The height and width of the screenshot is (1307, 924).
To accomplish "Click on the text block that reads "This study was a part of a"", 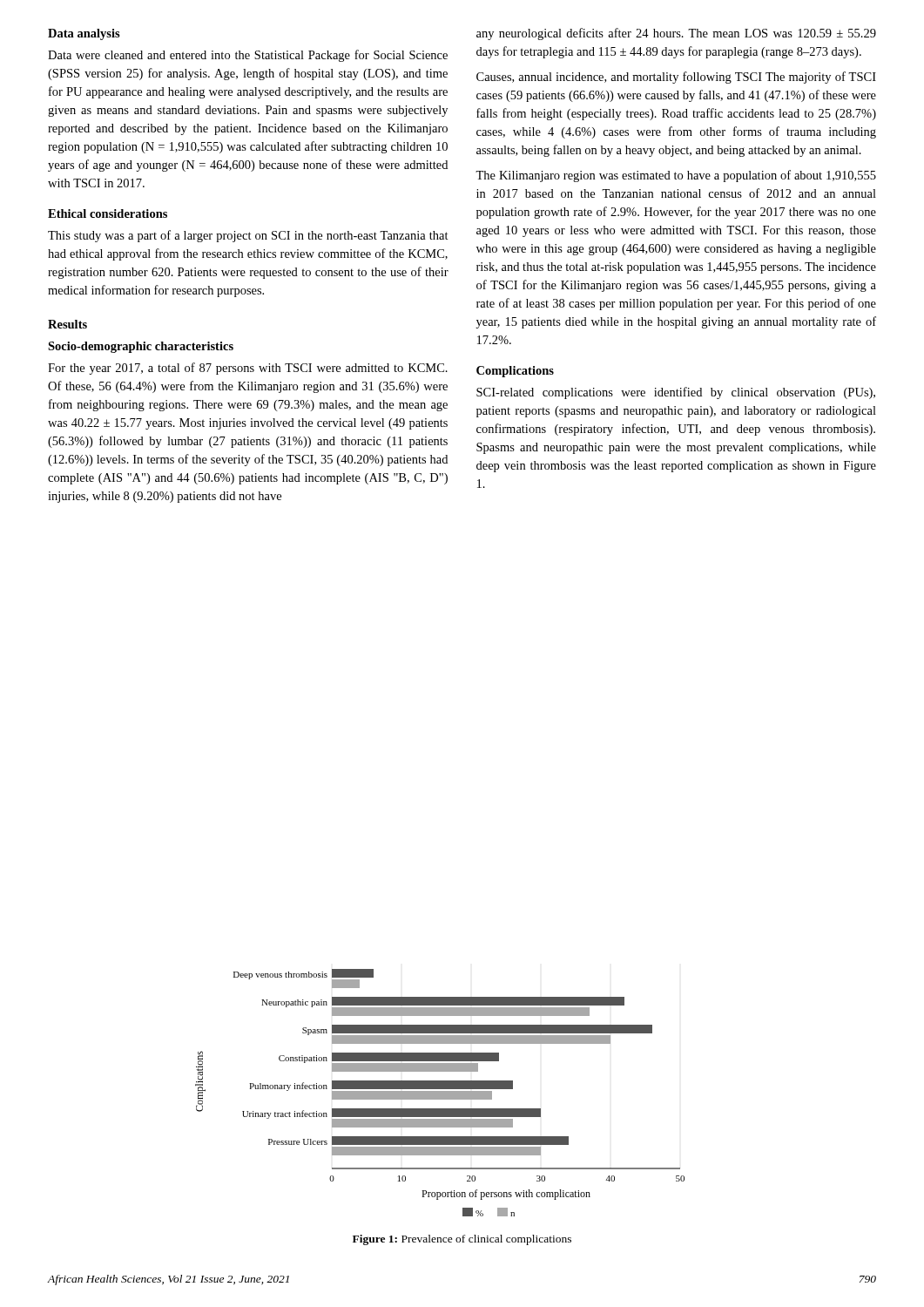I will 248,263.
